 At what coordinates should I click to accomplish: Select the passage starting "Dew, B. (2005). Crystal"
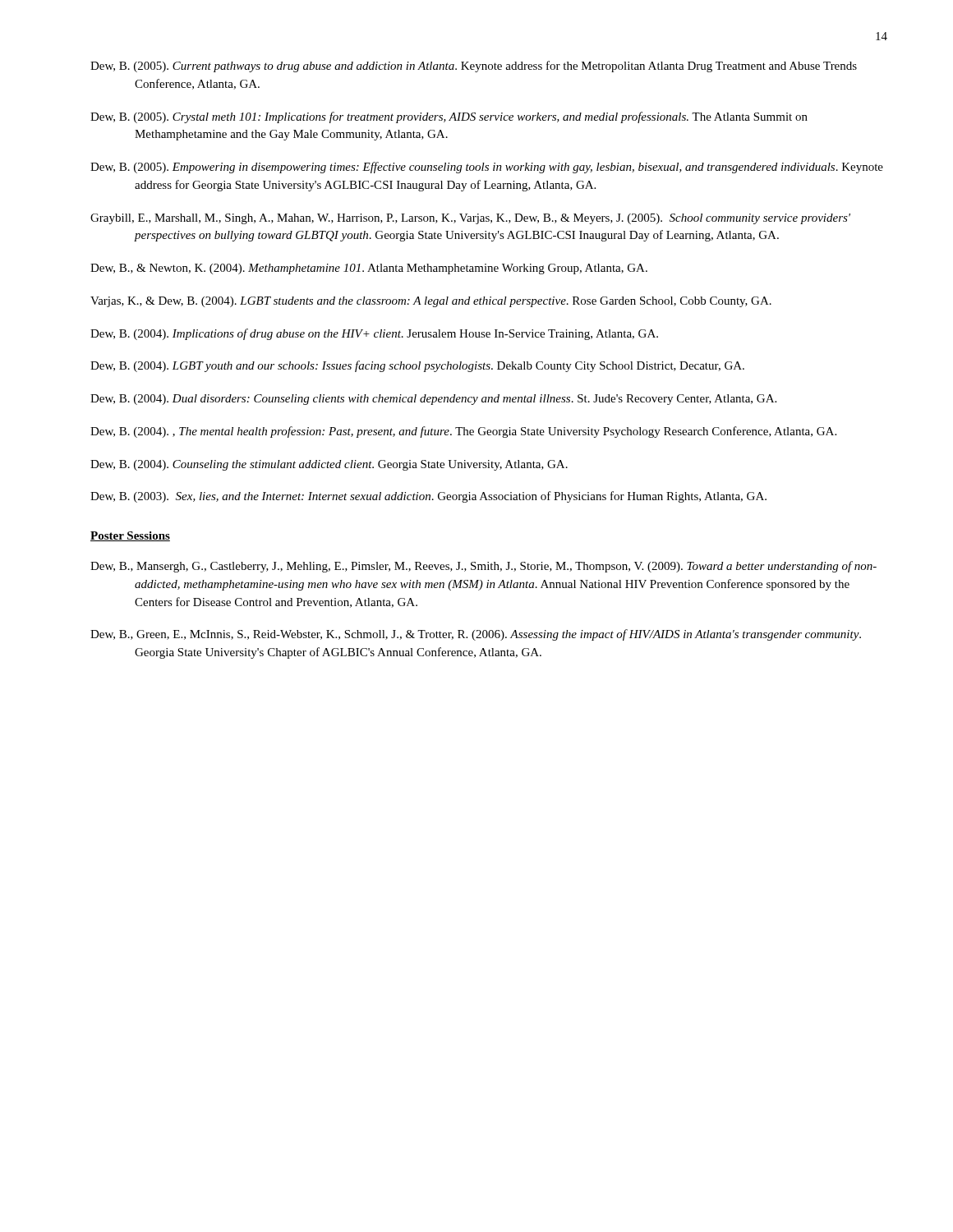click(449, 125)
